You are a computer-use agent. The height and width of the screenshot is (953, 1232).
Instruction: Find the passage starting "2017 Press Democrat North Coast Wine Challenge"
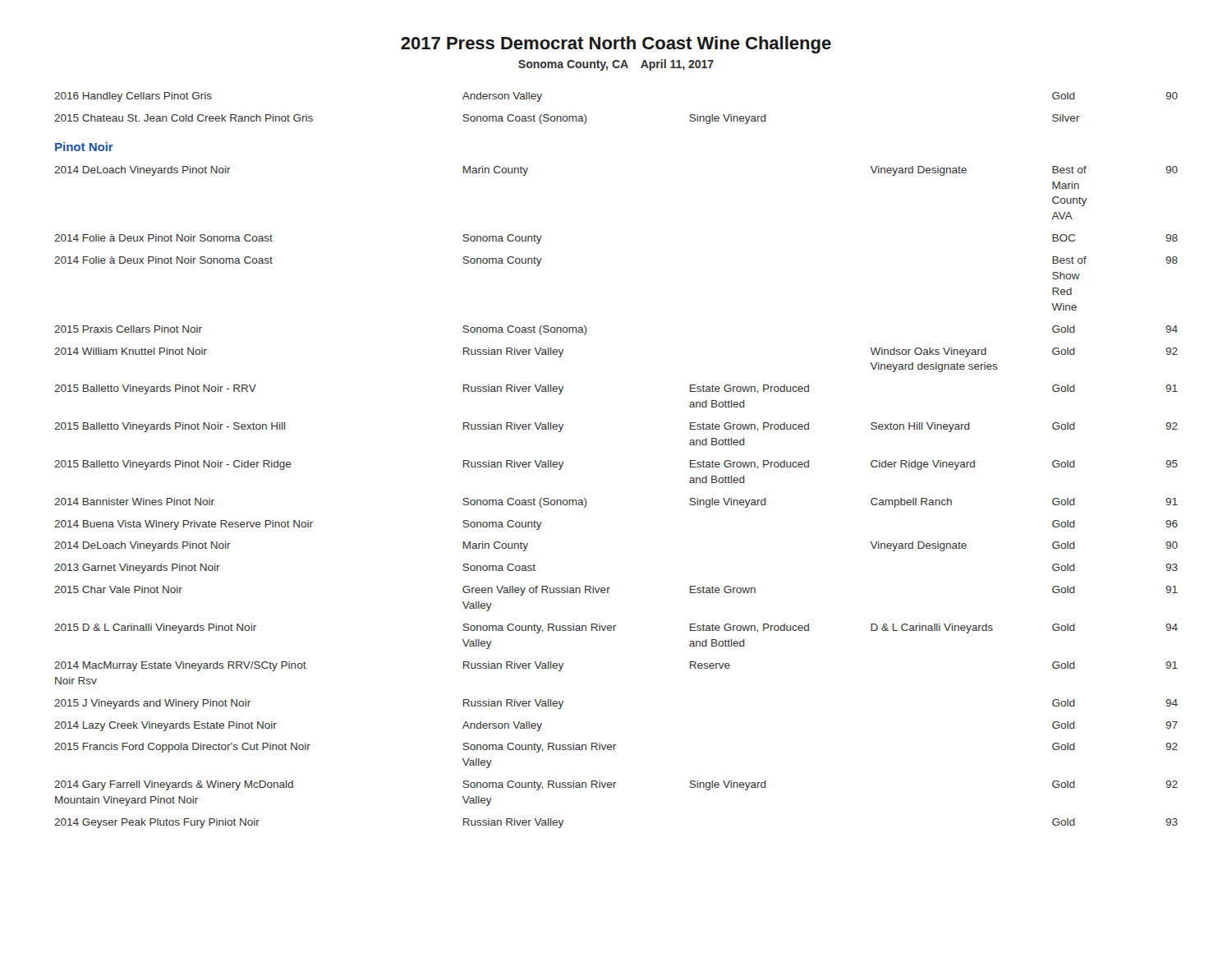(x=616, y=43)
